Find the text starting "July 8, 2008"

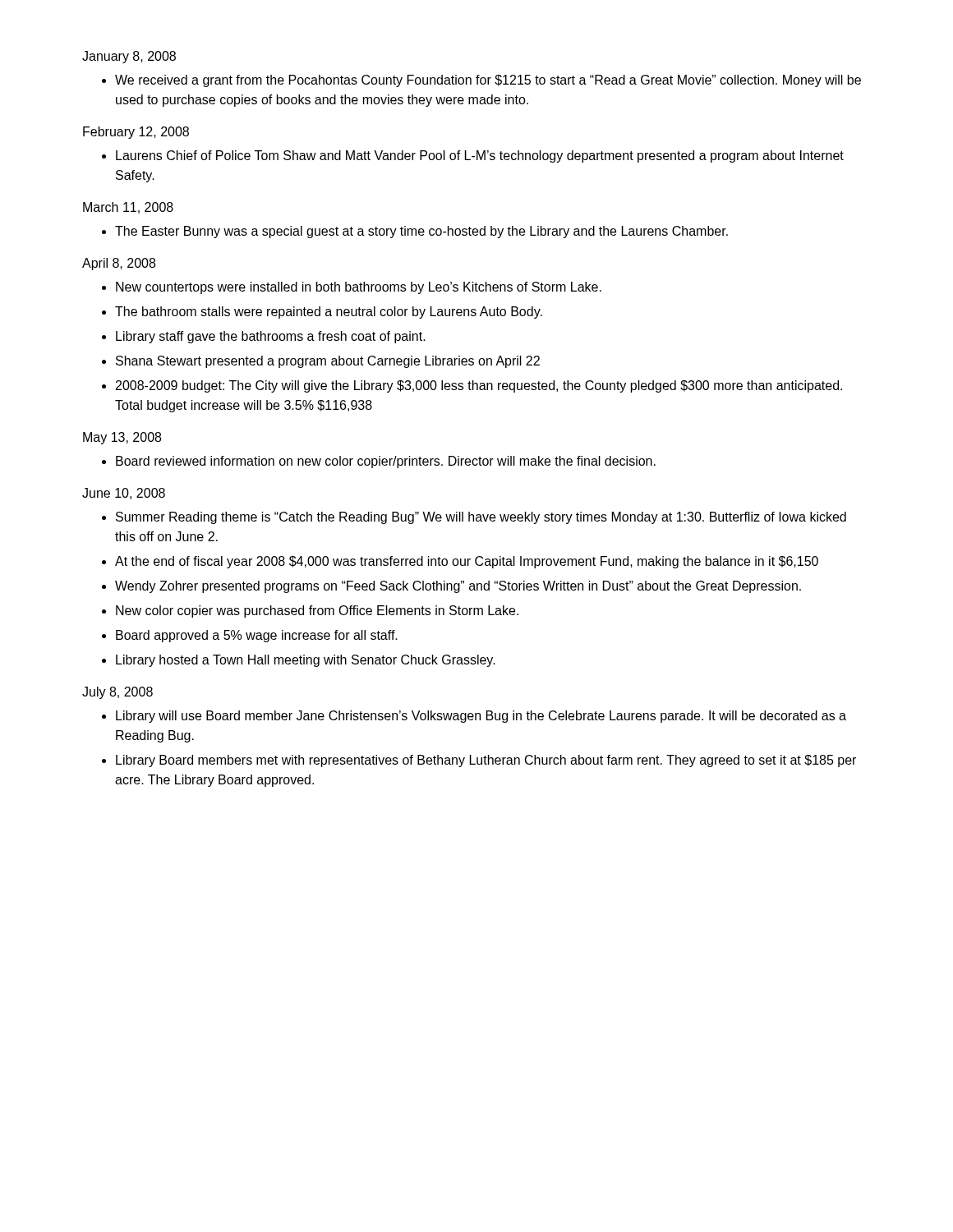(x=118, y=692)
